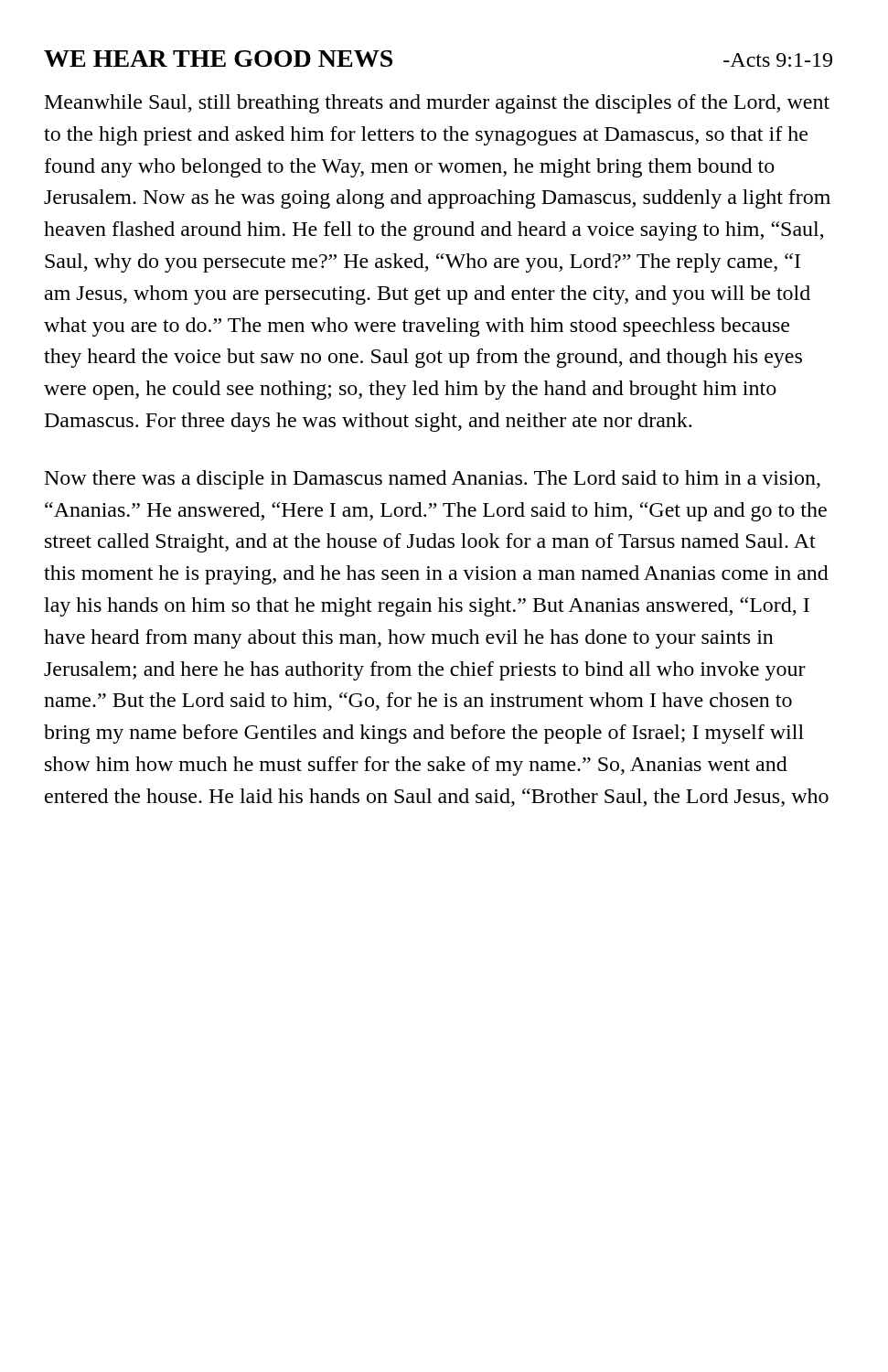
Task: Find the element starting "Now there was a disciple"
Action: 436,636
